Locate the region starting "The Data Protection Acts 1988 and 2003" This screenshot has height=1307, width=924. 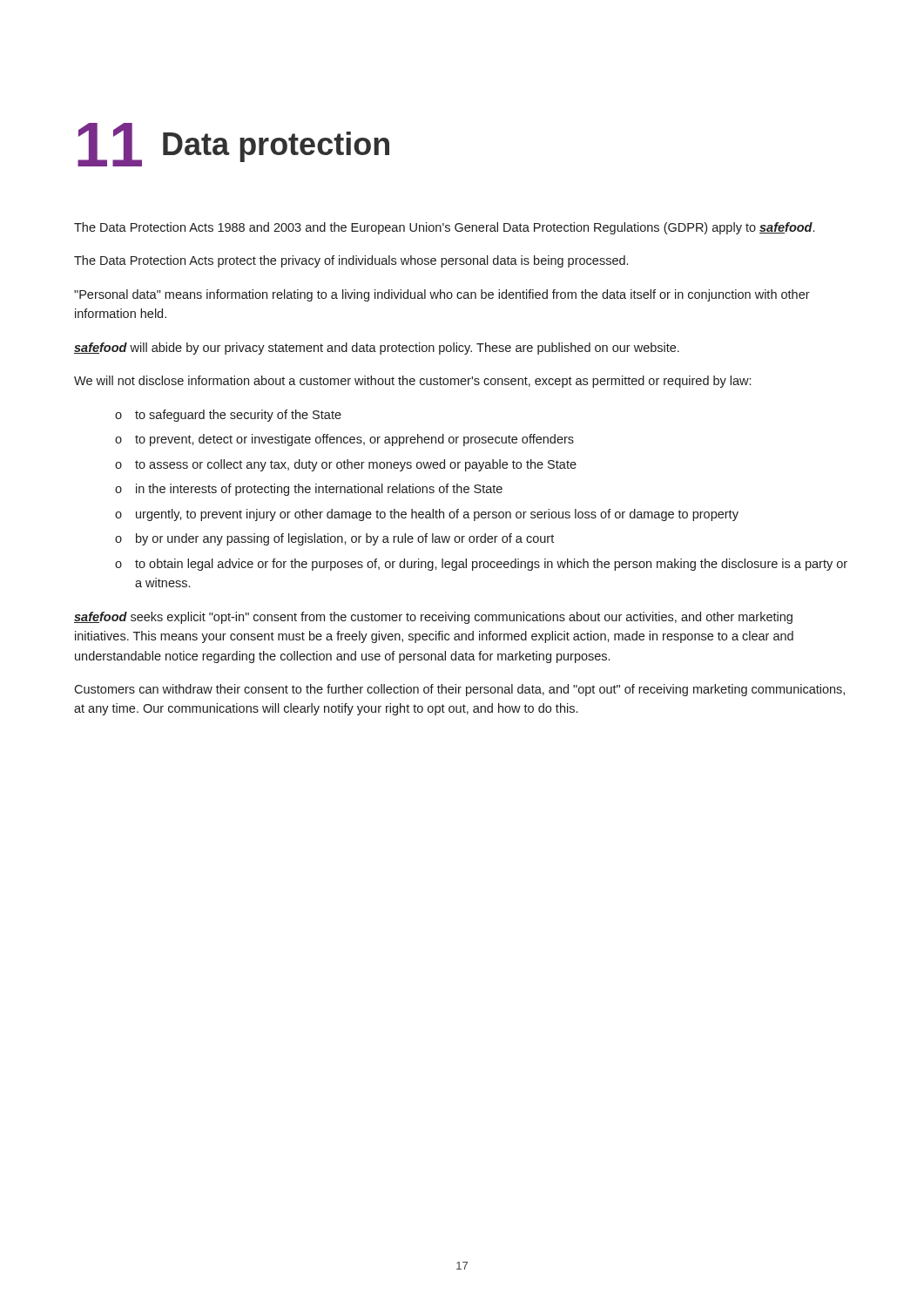click(x=445, y=227)
